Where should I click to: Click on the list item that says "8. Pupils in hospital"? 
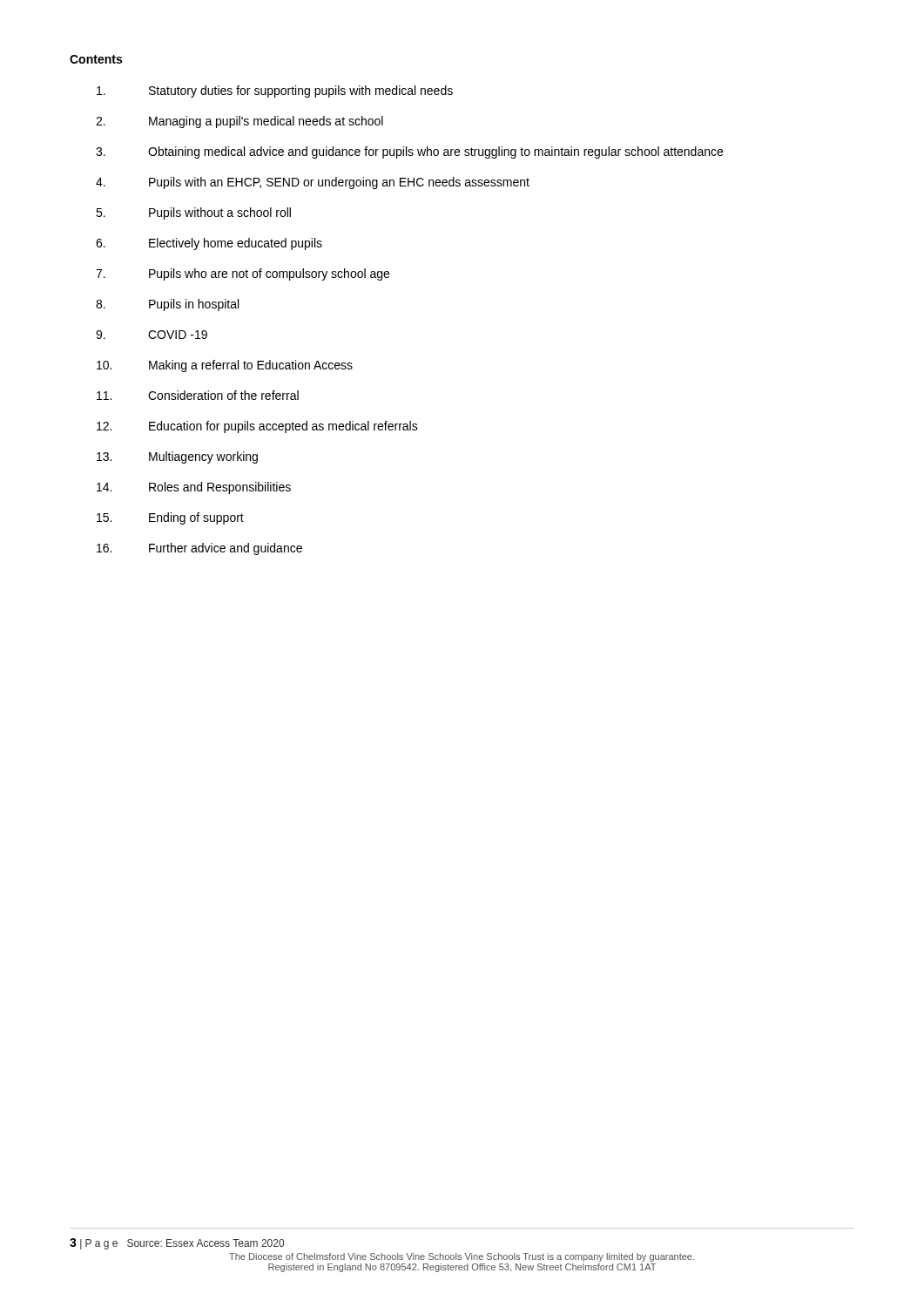pos(167,305)
